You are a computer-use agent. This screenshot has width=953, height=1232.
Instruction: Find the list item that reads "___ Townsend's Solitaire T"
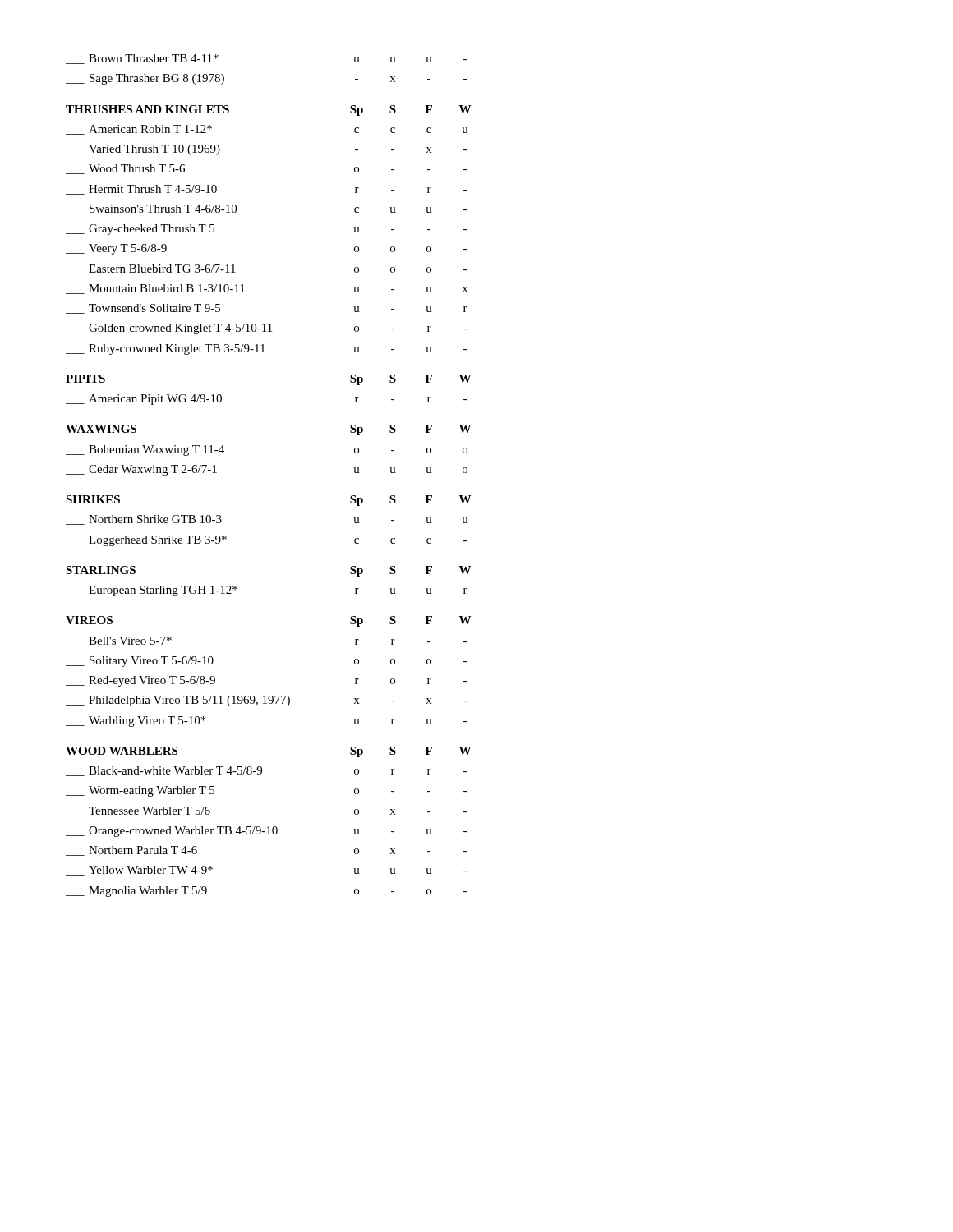point(152,308)
